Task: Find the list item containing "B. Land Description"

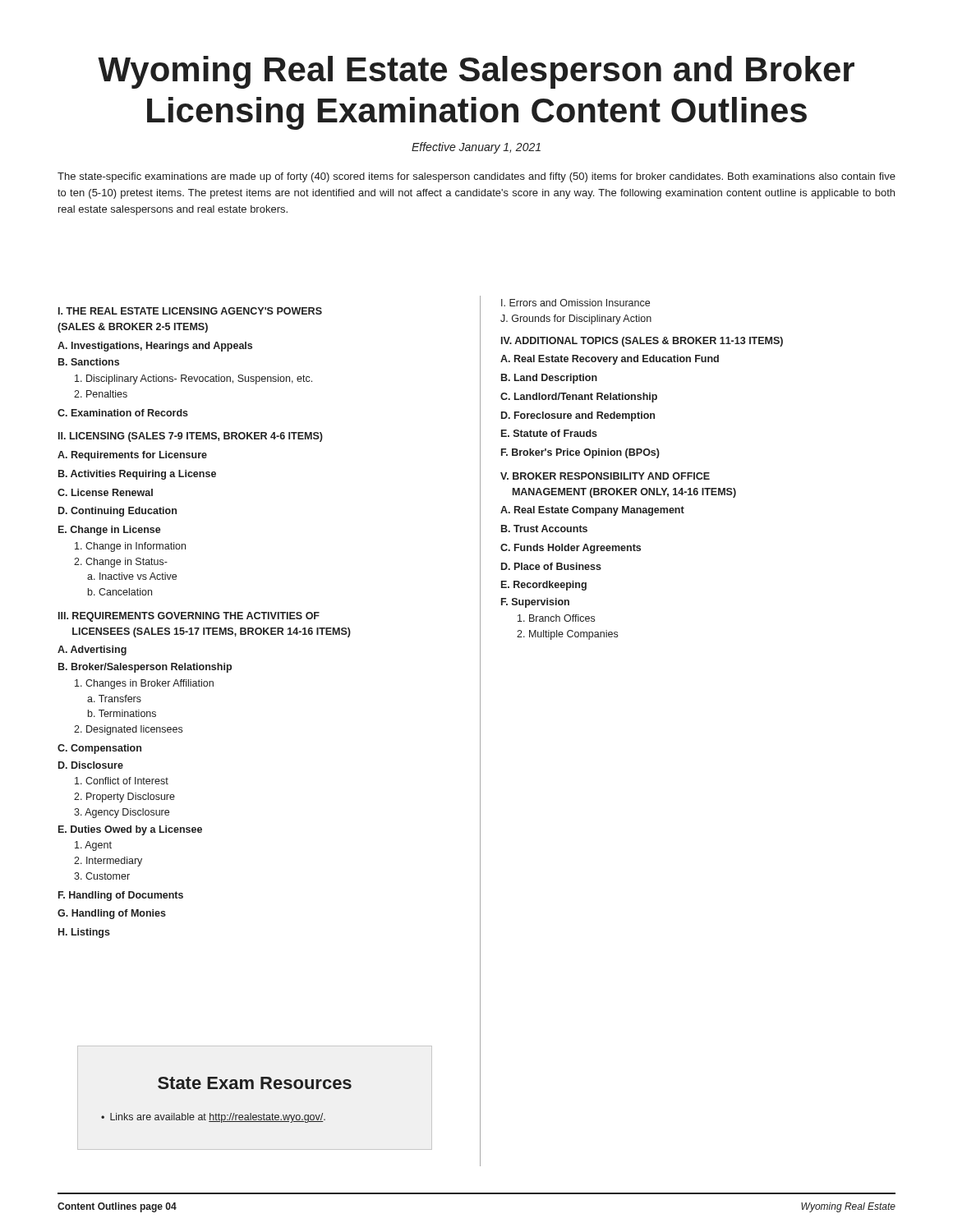Action: tap(549, 378)
